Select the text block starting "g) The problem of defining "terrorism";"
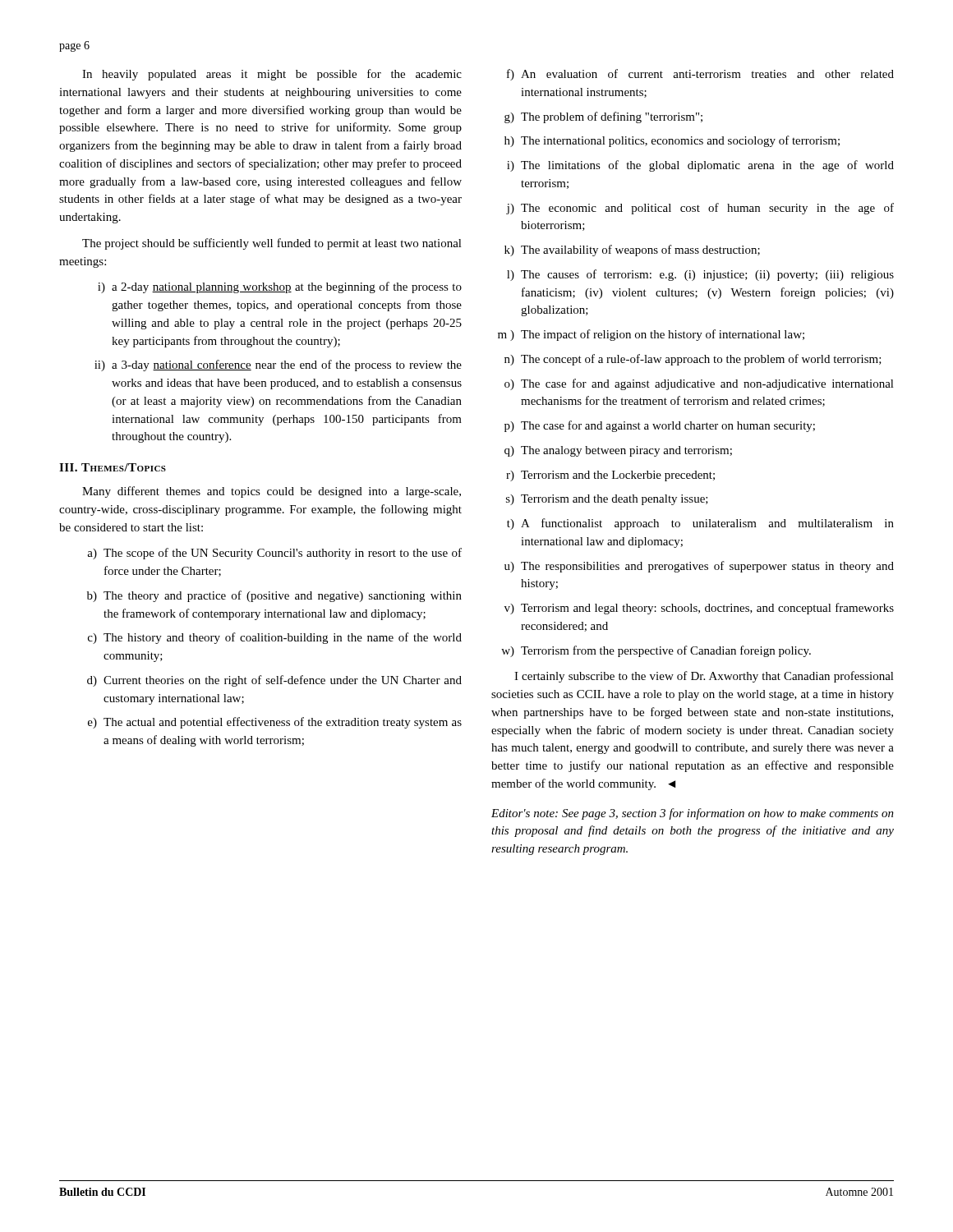 point(693,117)
